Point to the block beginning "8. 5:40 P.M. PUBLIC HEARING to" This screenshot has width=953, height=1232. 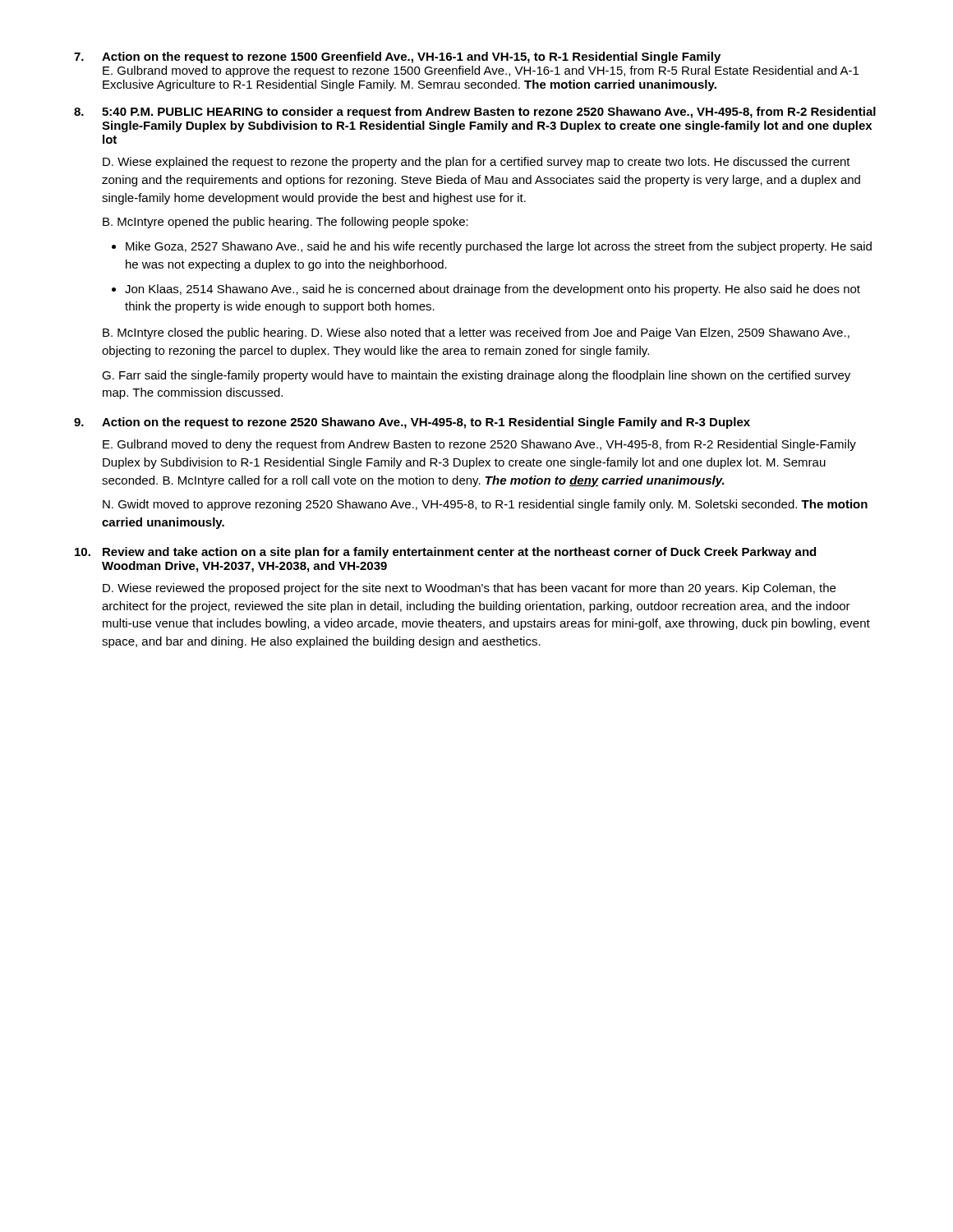476,253
